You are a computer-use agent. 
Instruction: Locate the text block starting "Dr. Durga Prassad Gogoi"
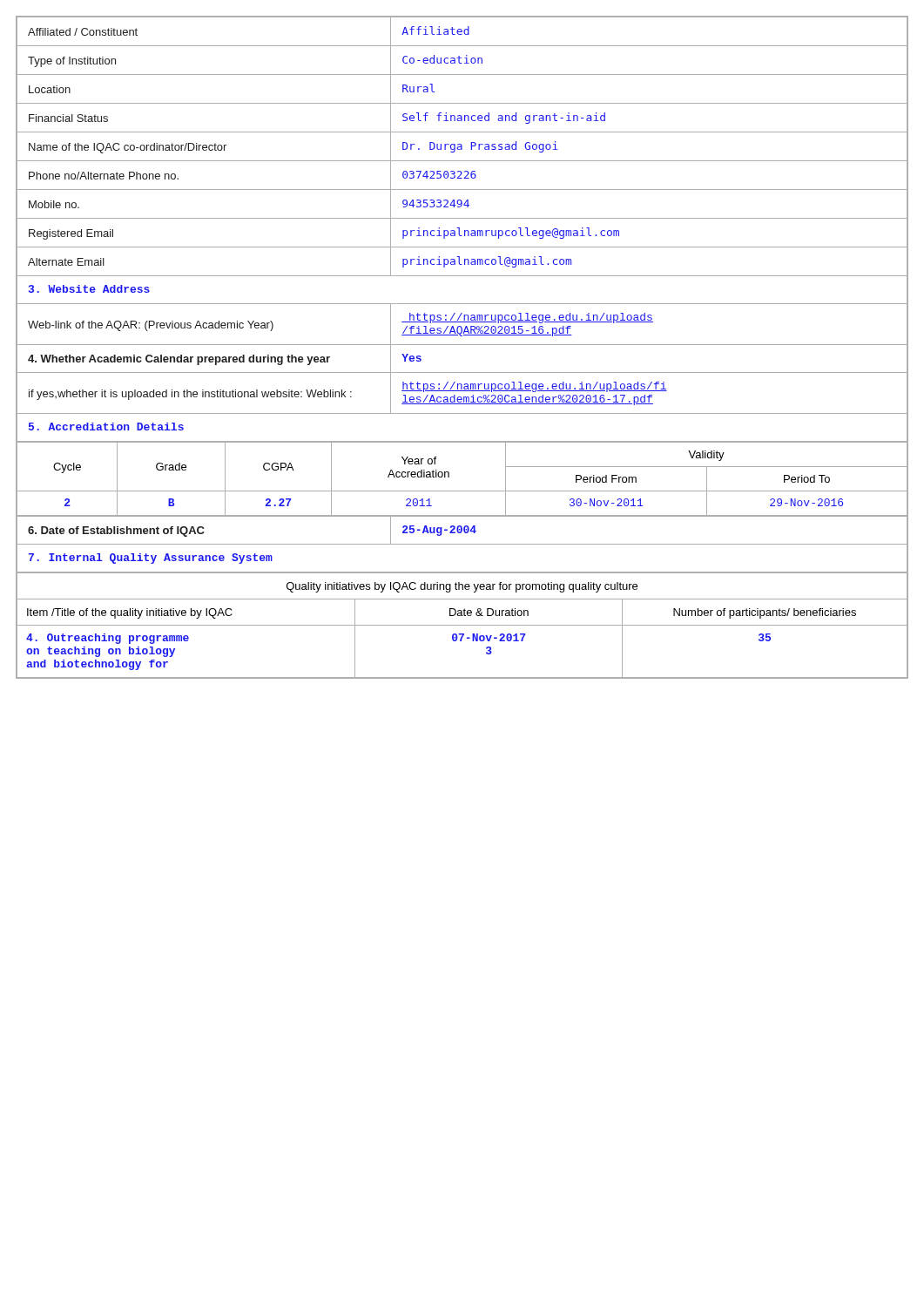[480, 146]
